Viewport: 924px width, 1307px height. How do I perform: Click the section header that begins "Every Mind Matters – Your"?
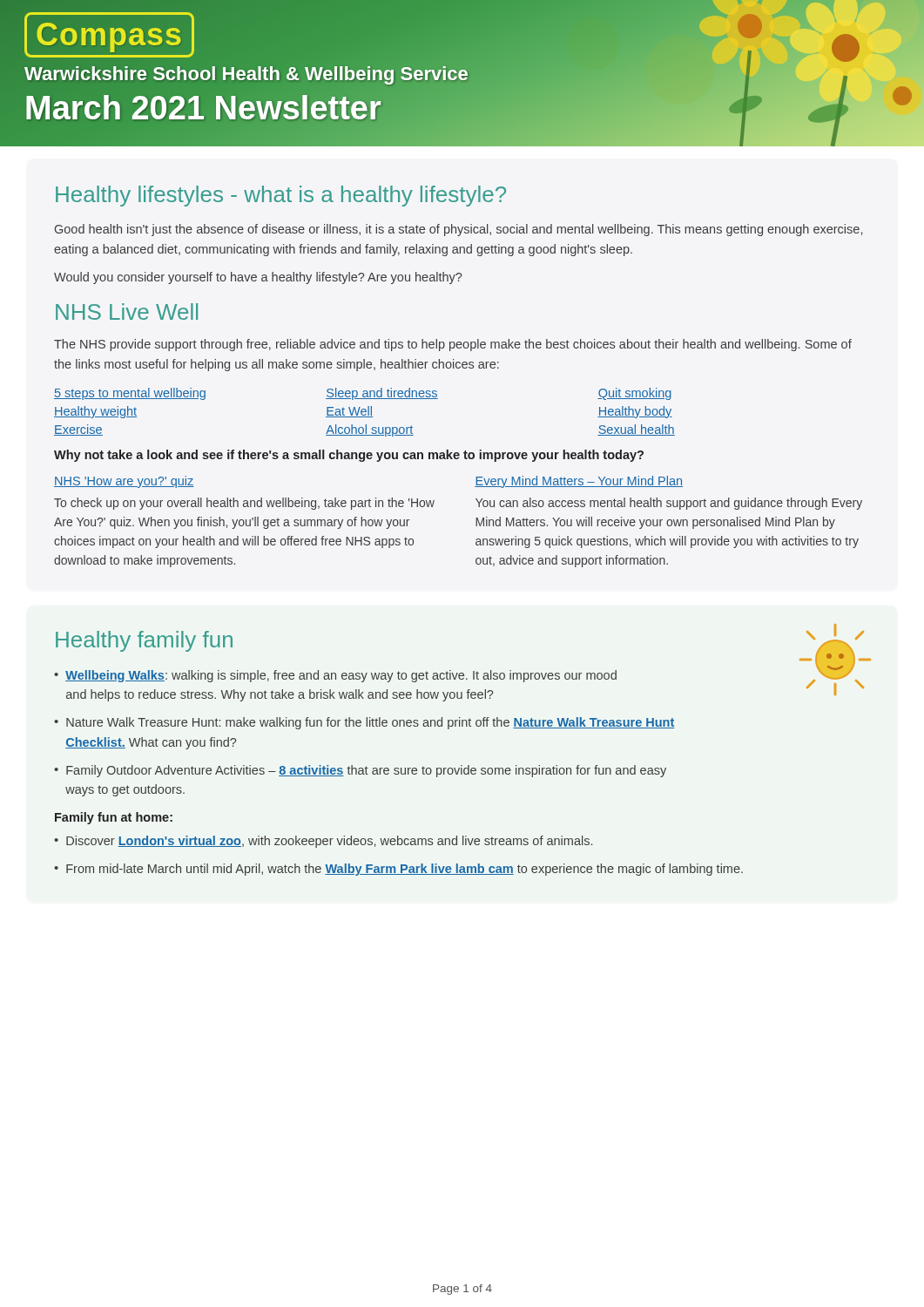click(x=579, y=481)
